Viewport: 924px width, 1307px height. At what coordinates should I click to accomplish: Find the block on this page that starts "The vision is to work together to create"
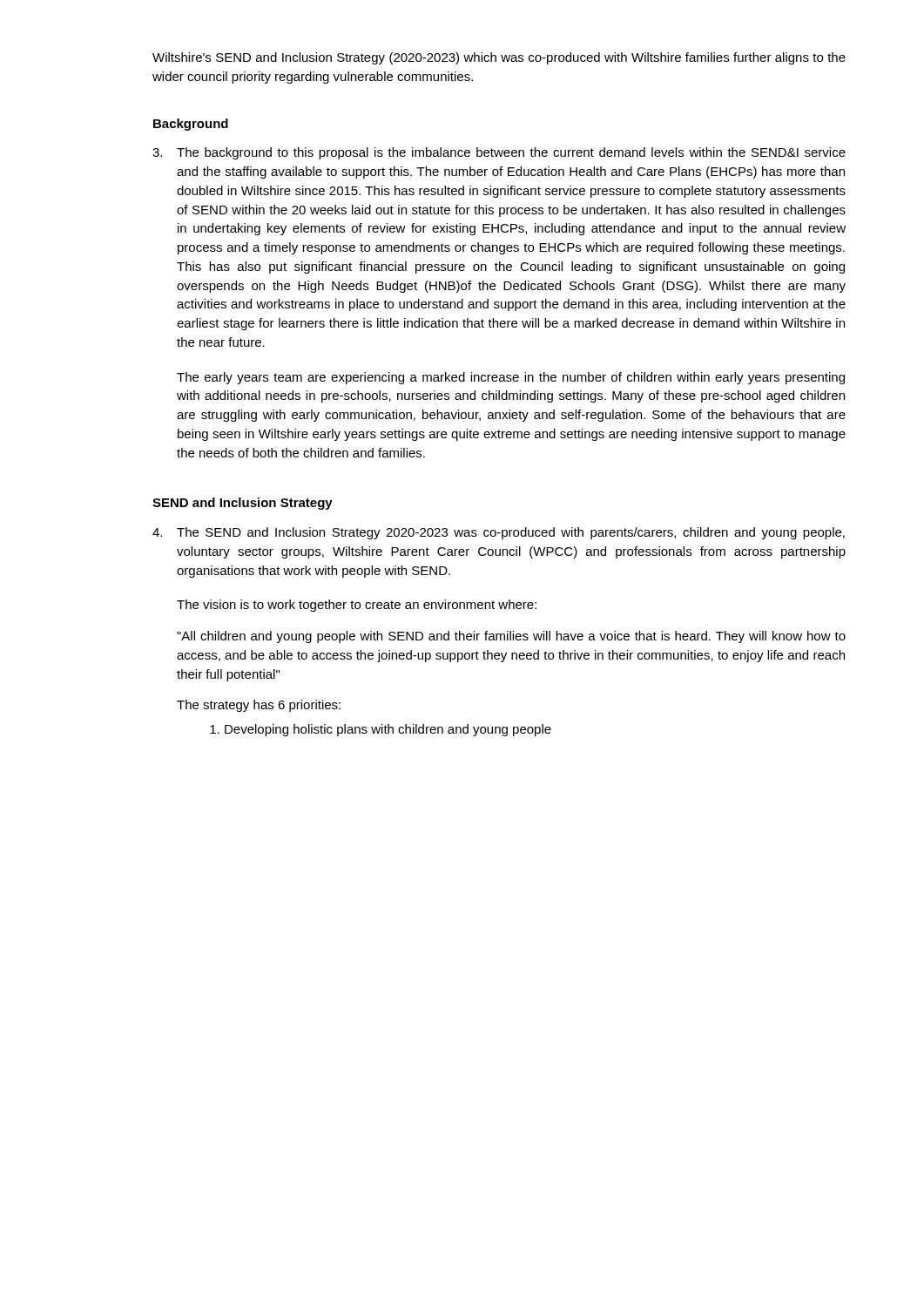tap(357, 604)
